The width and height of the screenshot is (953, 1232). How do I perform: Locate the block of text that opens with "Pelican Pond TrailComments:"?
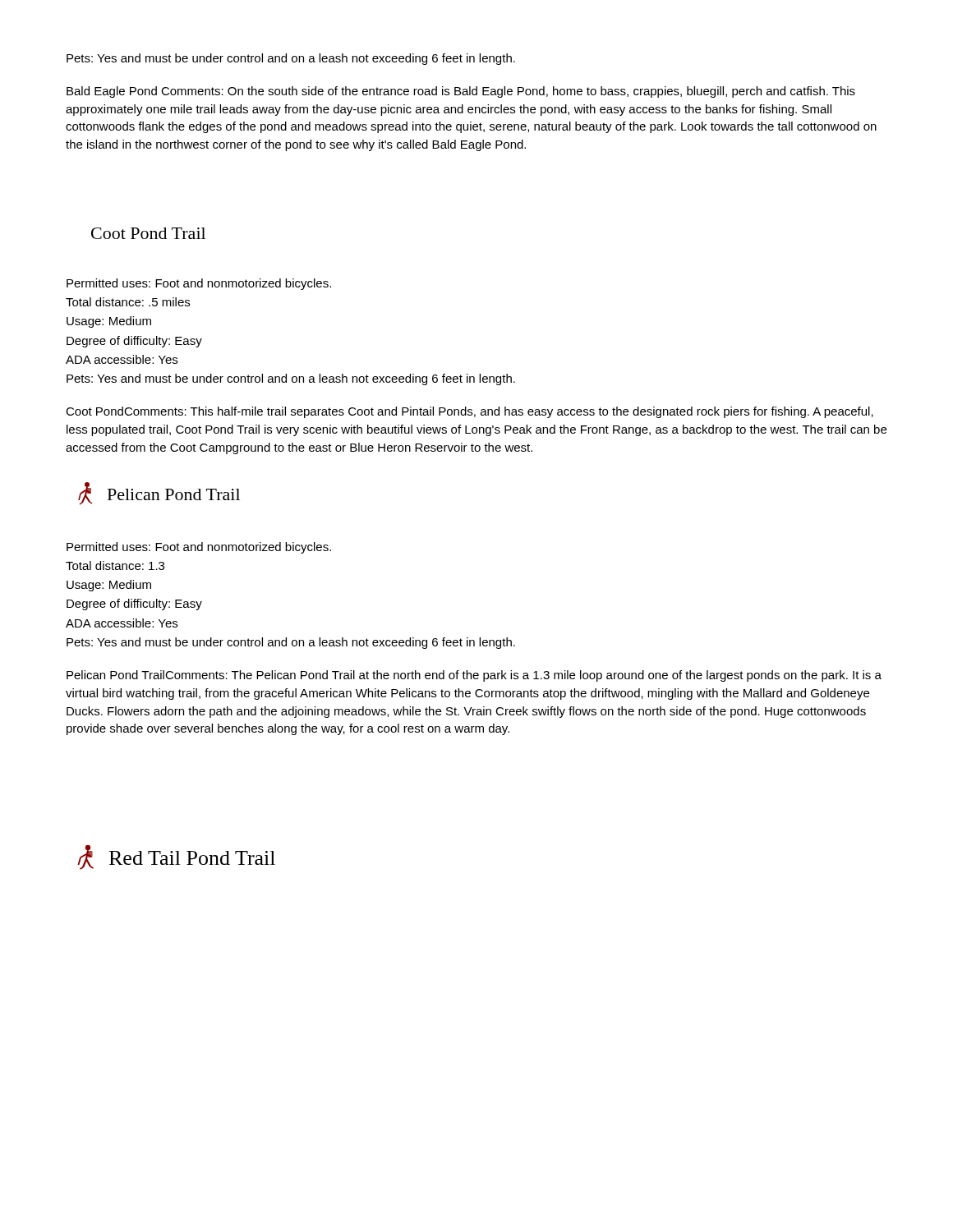point(474,702)
